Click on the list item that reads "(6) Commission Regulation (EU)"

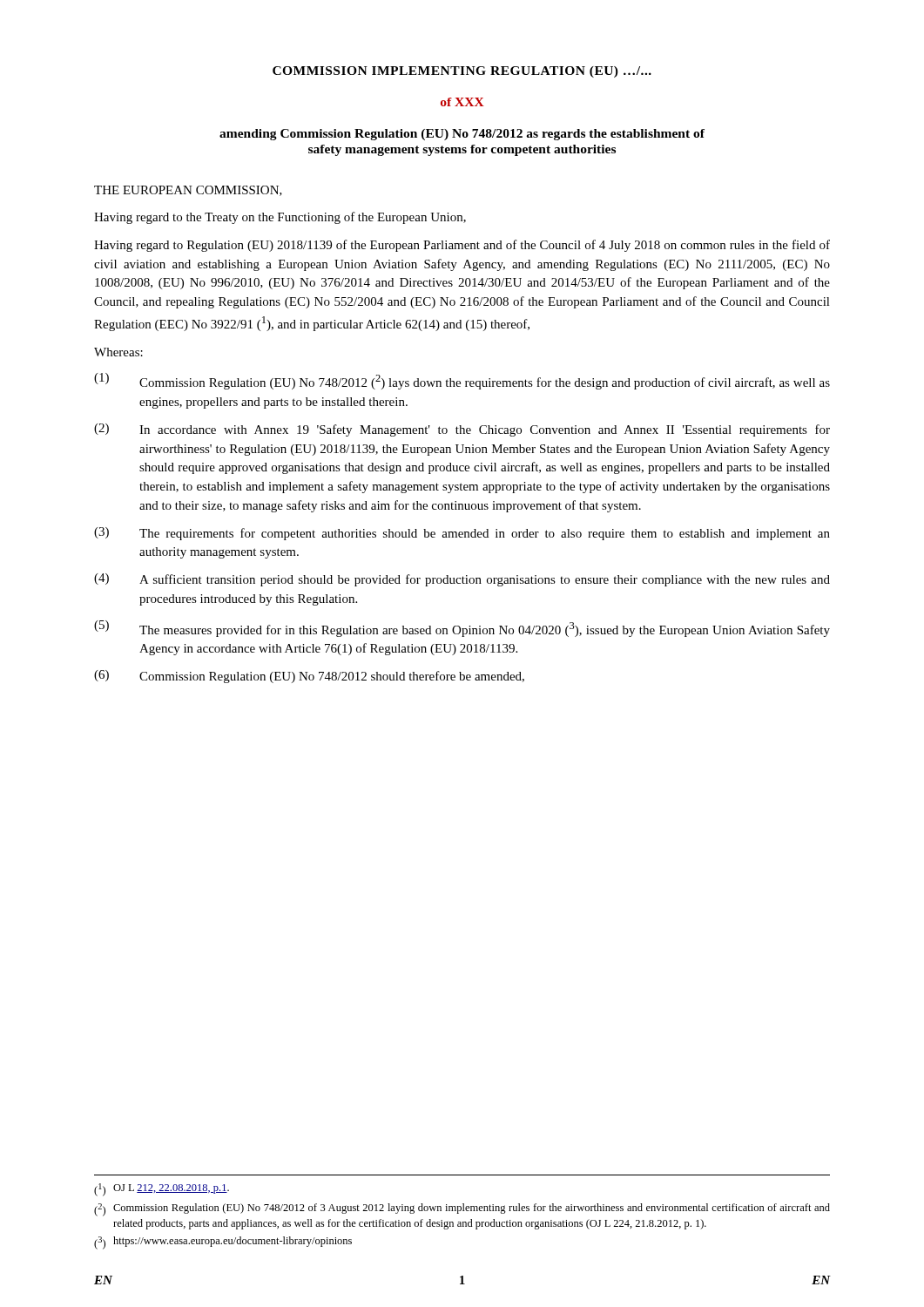coord(462,677)
